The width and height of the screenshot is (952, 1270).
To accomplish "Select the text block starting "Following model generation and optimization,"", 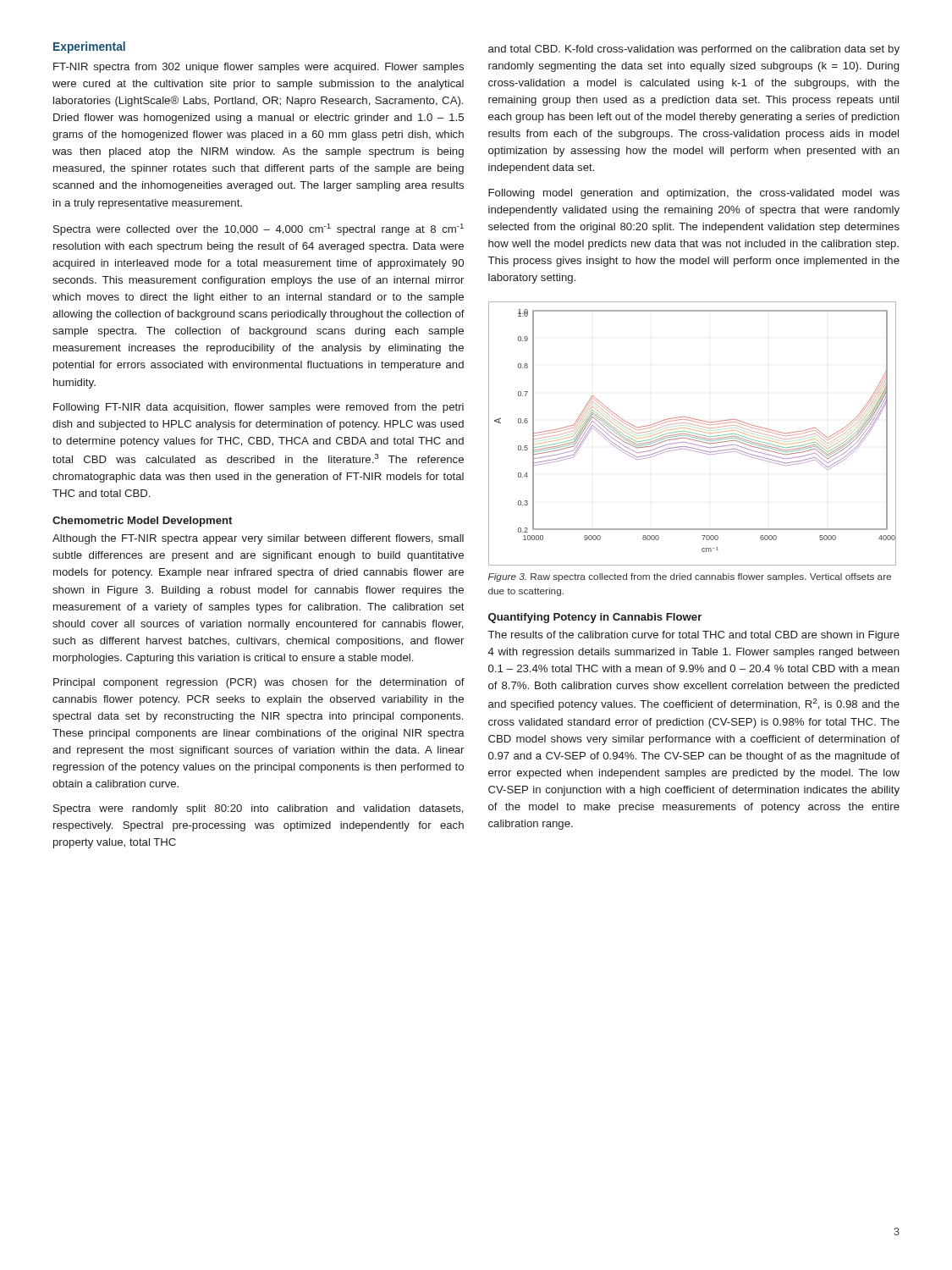I will (694, 235).
